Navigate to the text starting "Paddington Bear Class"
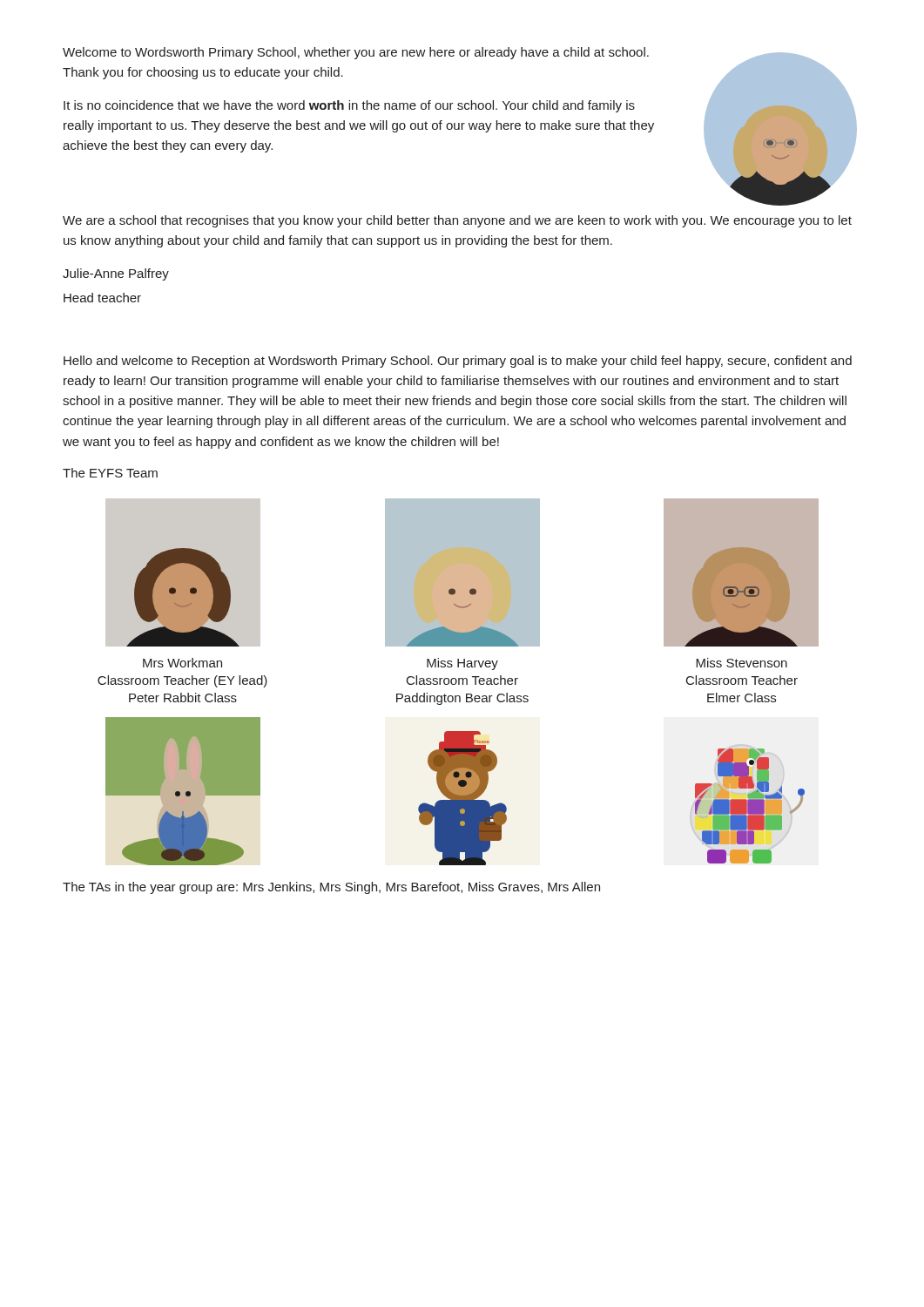Viewport: 924px width, 1307px height. point(462,698)
